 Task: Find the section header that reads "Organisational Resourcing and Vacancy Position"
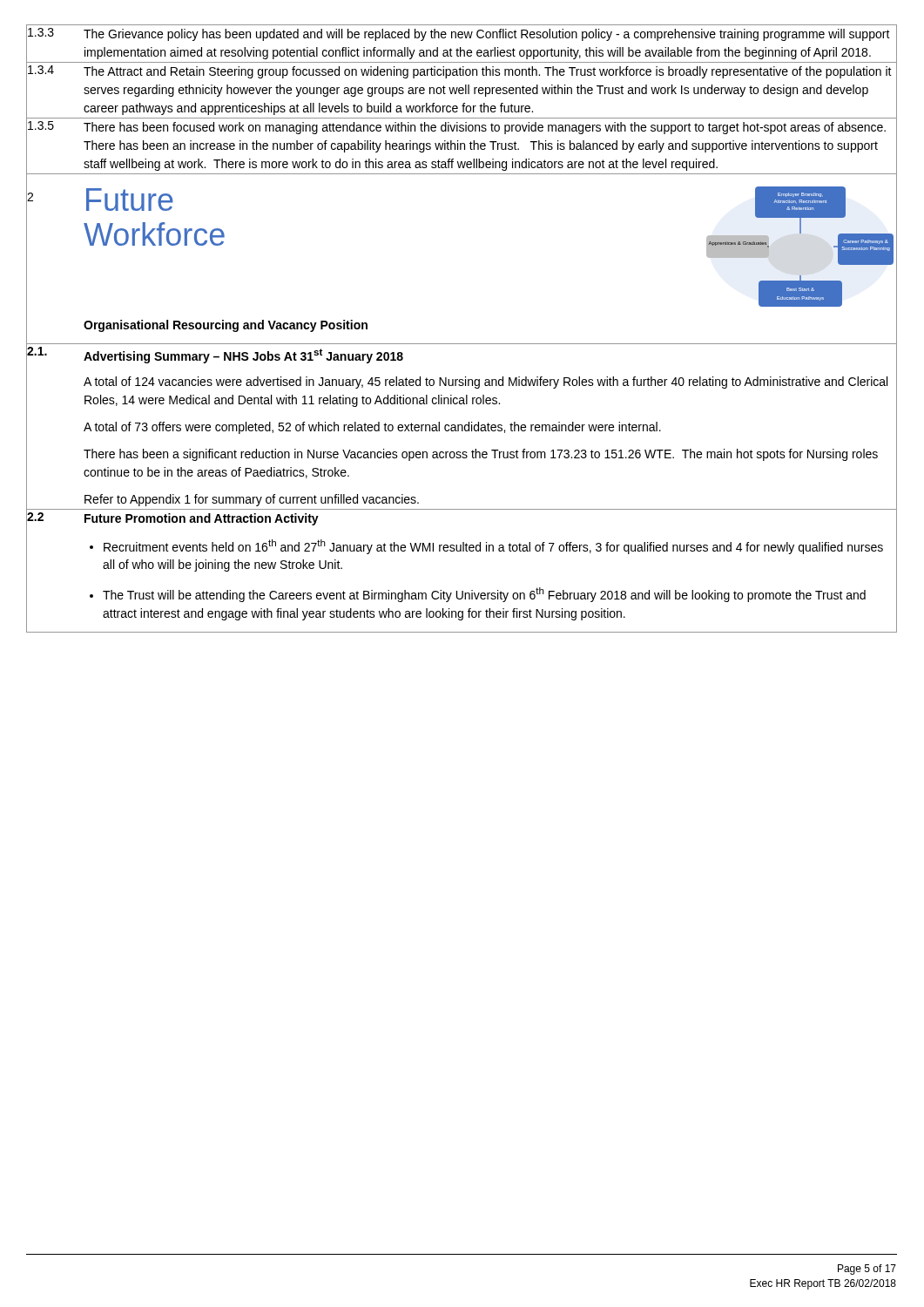[x=226, y=325]
